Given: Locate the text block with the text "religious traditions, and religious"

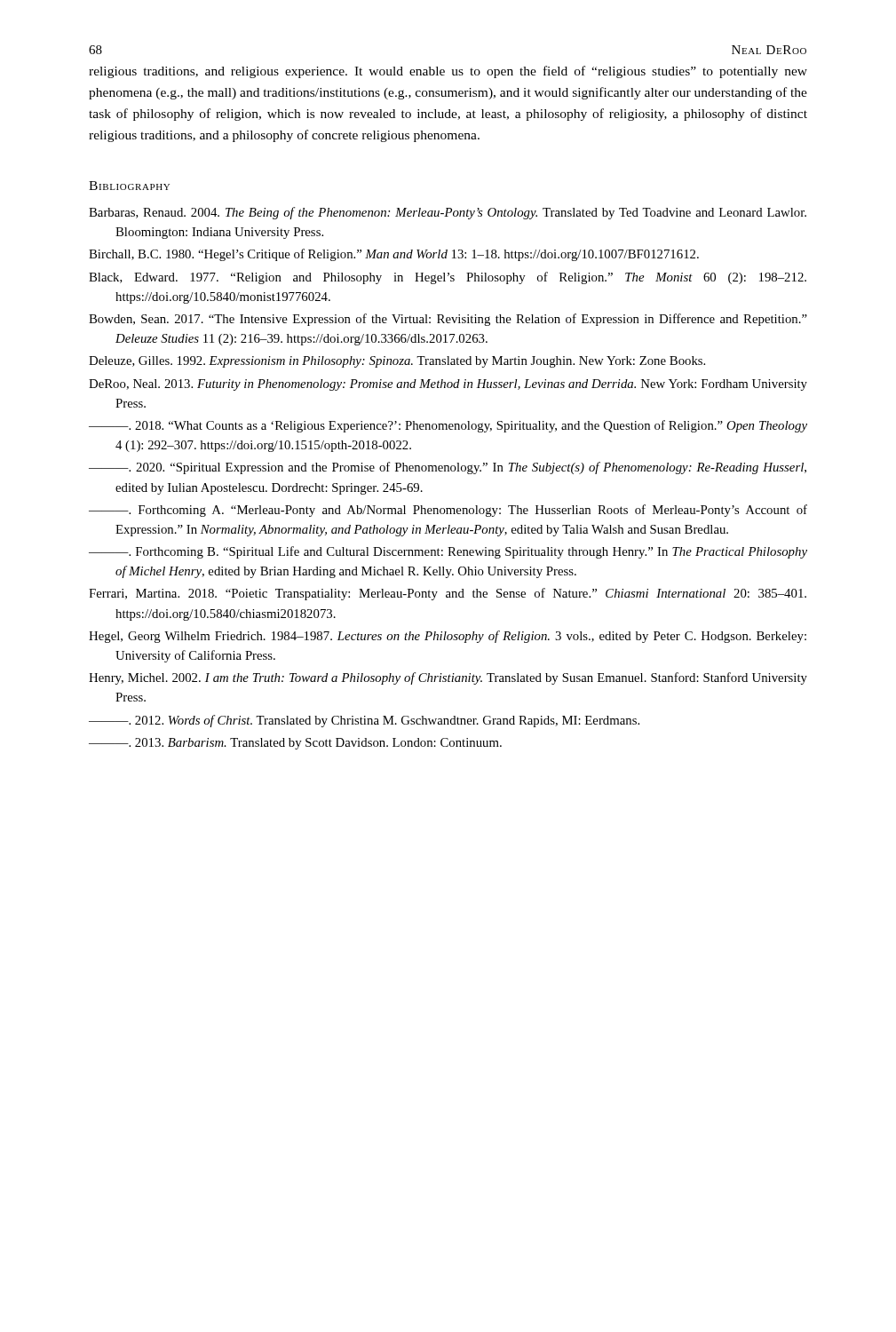Looking at the screenshot, I should coord(448,103).
